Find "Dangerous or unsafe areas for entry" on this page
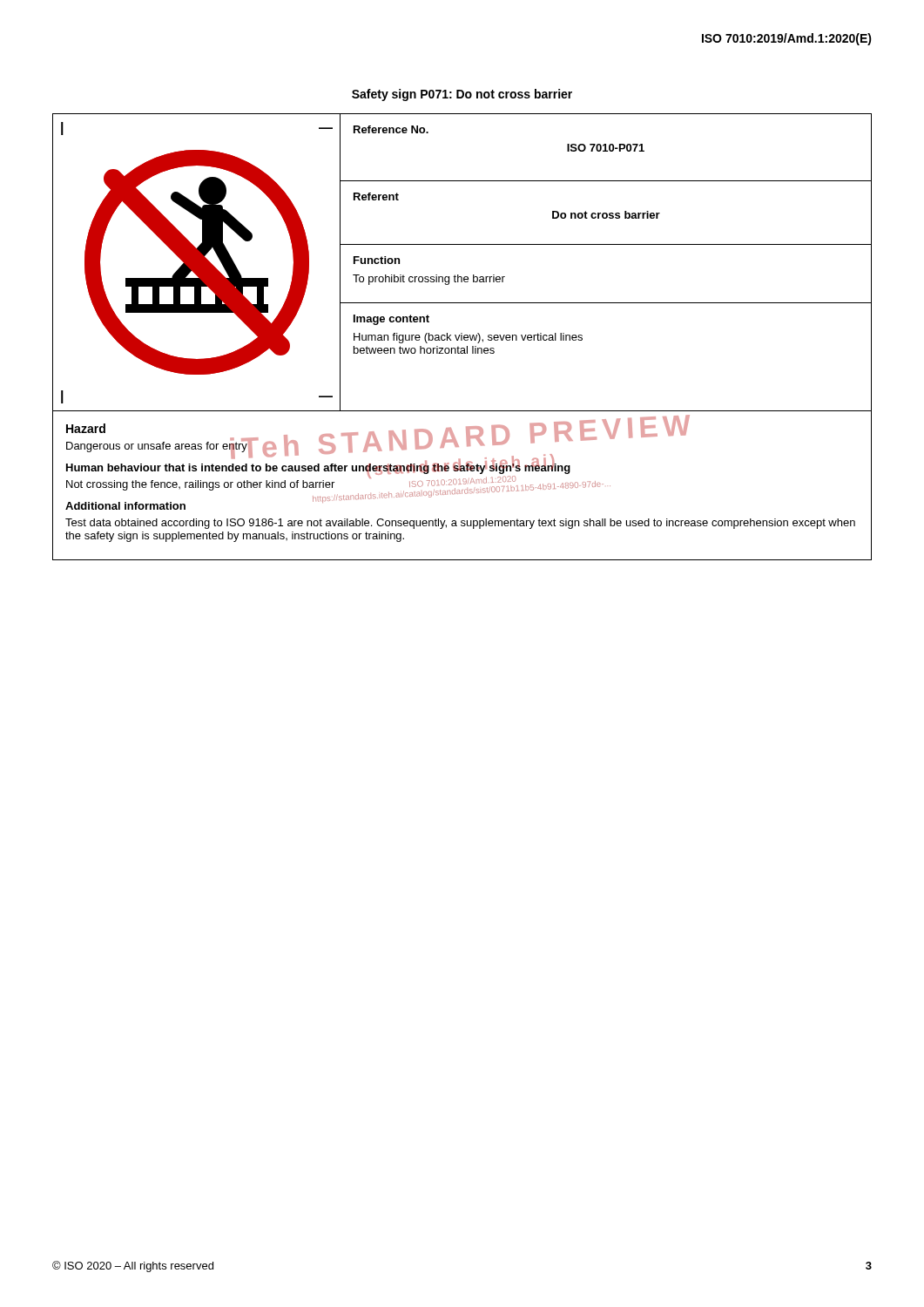Screen dimensions: 1307x924 [x=156, y=446]
